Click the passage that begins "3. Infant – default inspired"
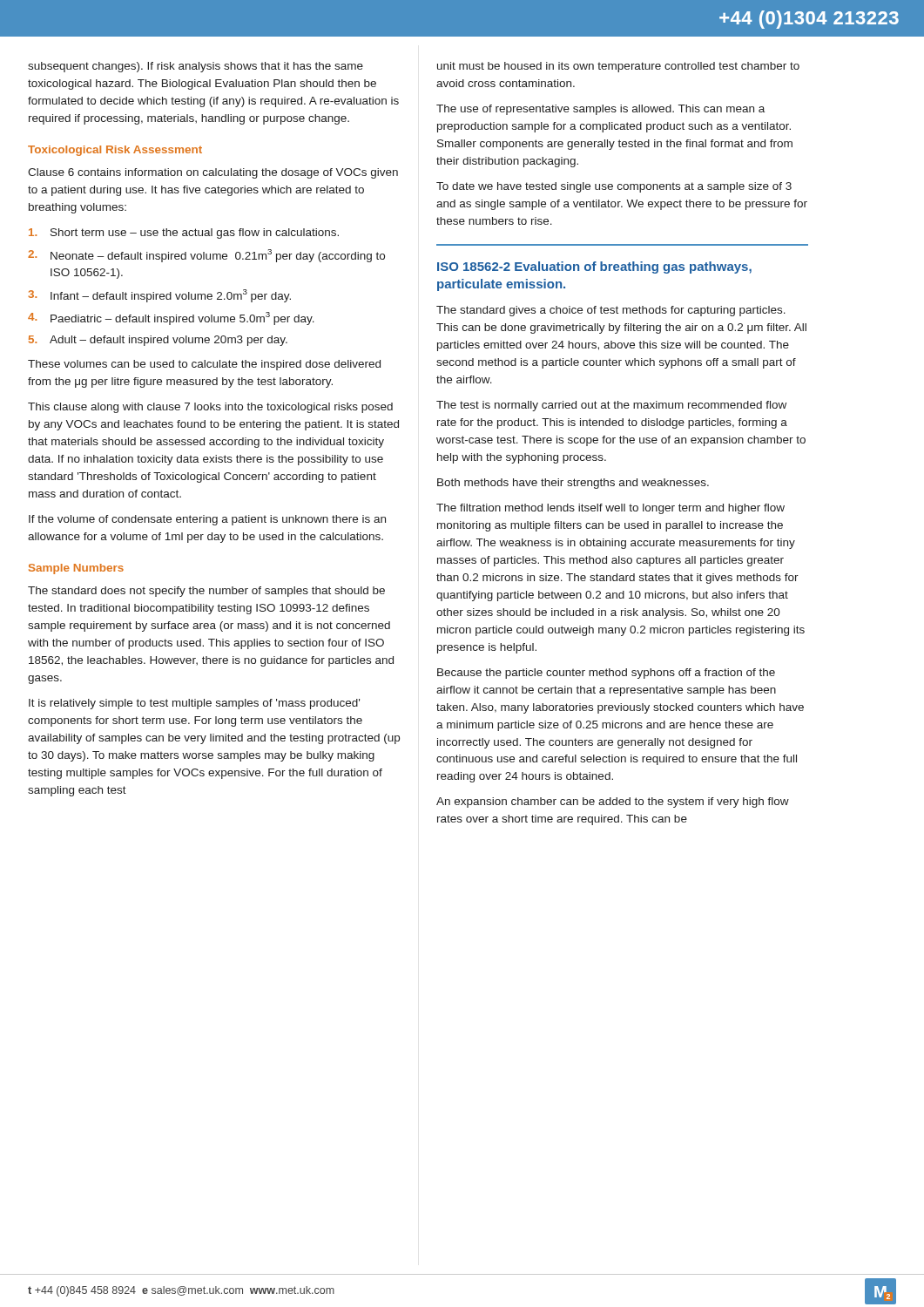The width and height of the screenshot is (924, 1307). pos(214,295)
